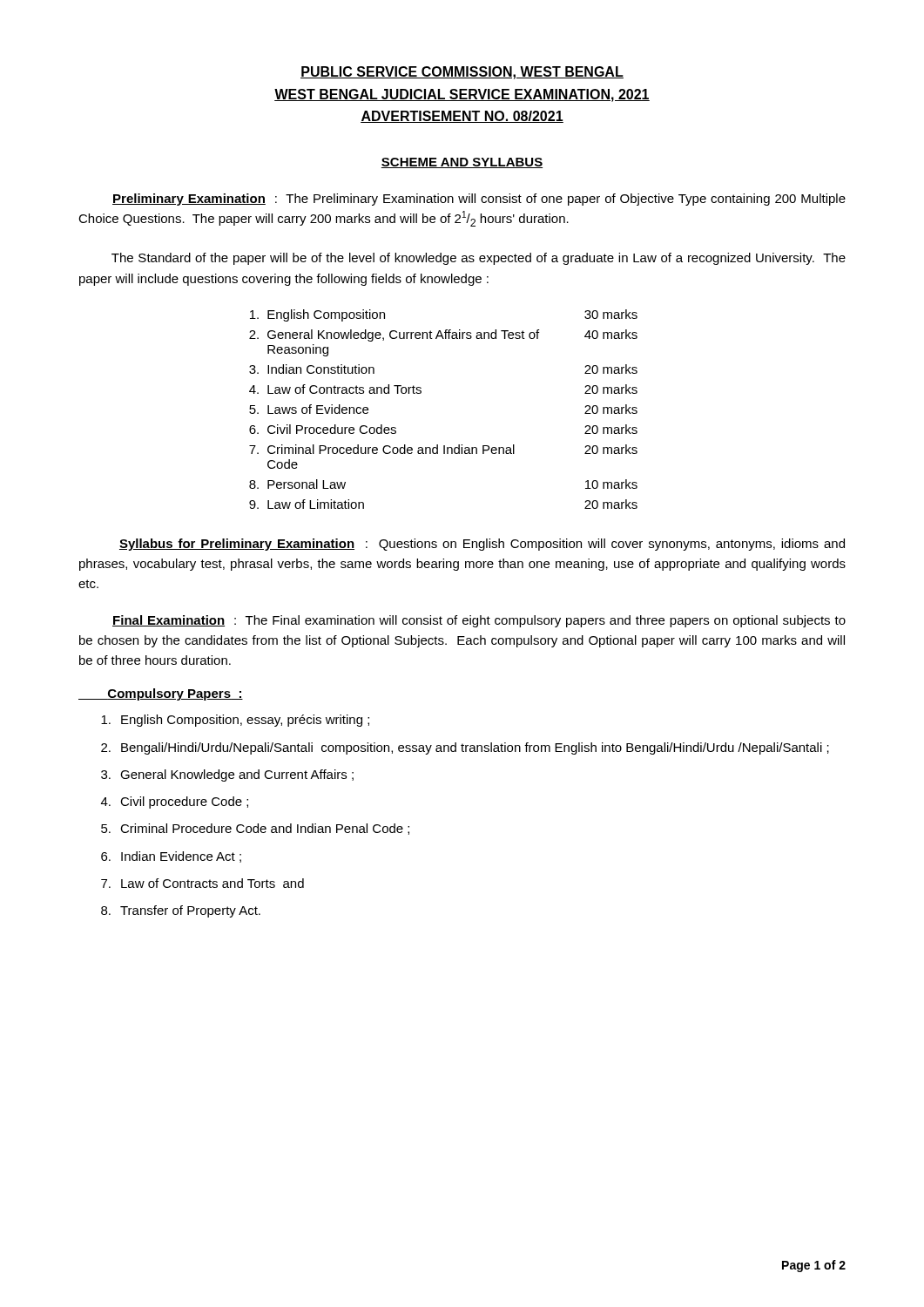Locate the text "Compulsory Papers :"
The image size is (924, 1307).
point(160,693)
